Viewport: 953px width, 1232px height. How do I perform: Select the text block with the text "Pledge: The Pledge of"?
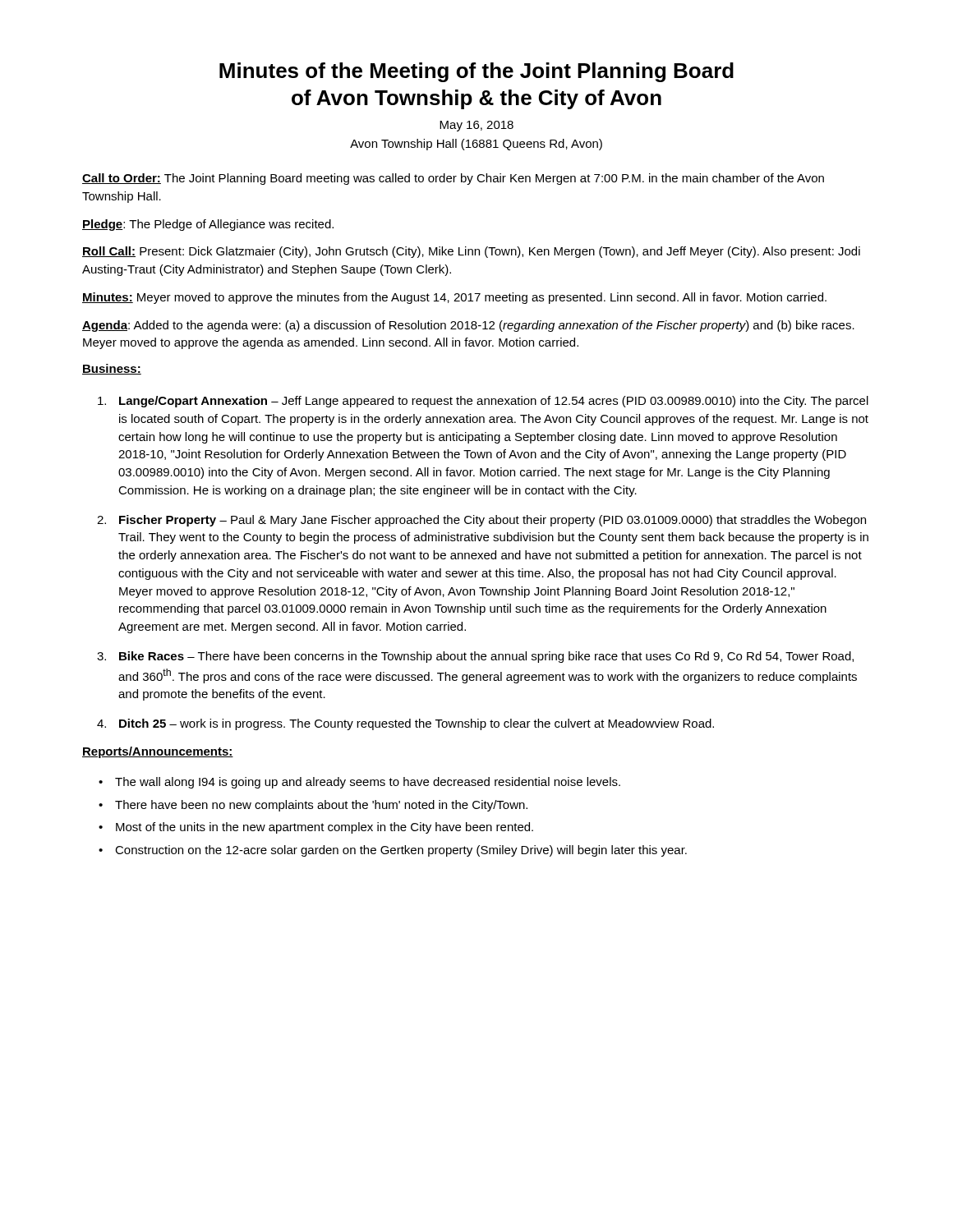(x=208, y=225)
